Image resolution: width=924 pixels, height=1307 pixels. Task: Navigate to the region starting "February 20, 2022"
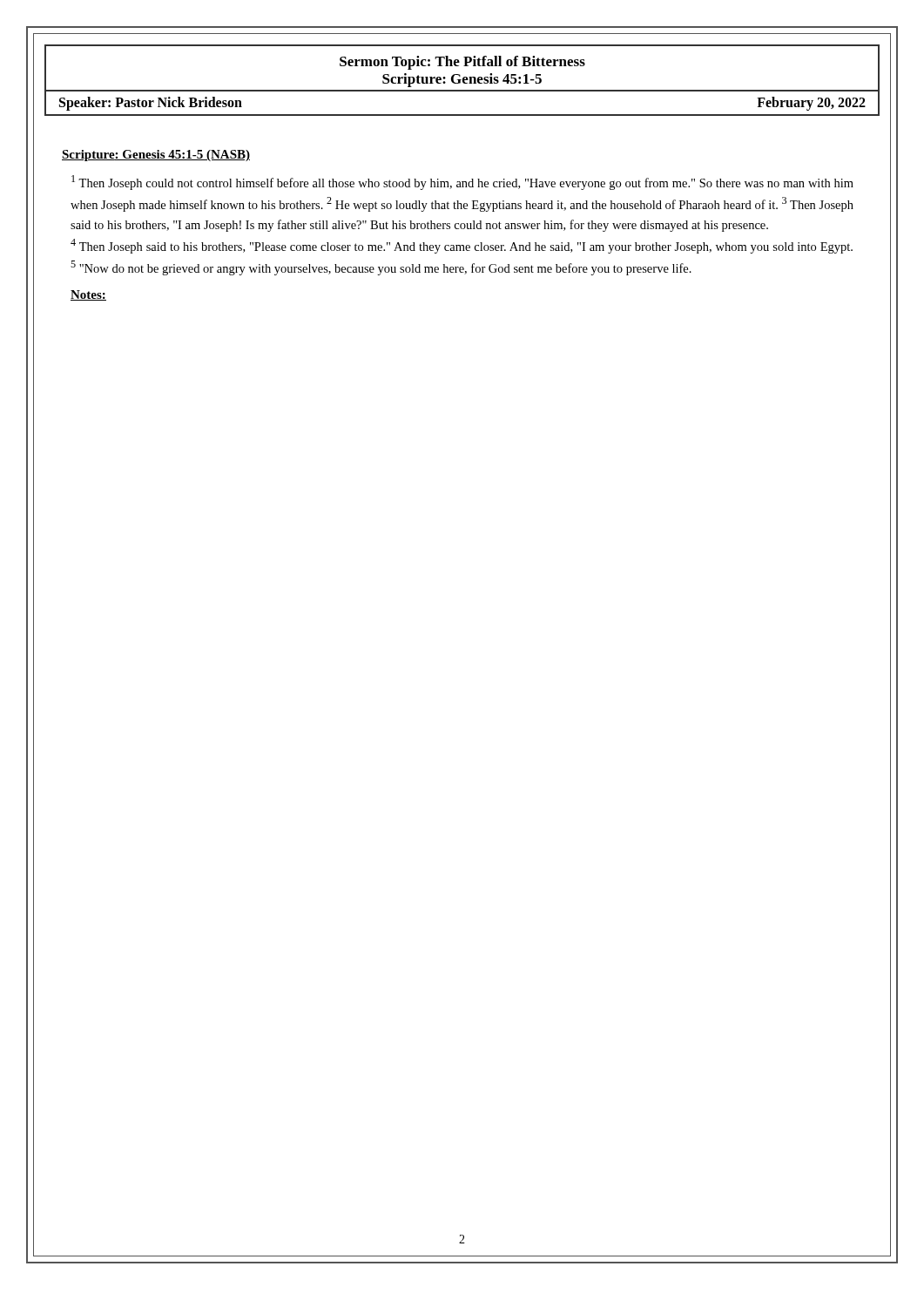tap(811, 102)
